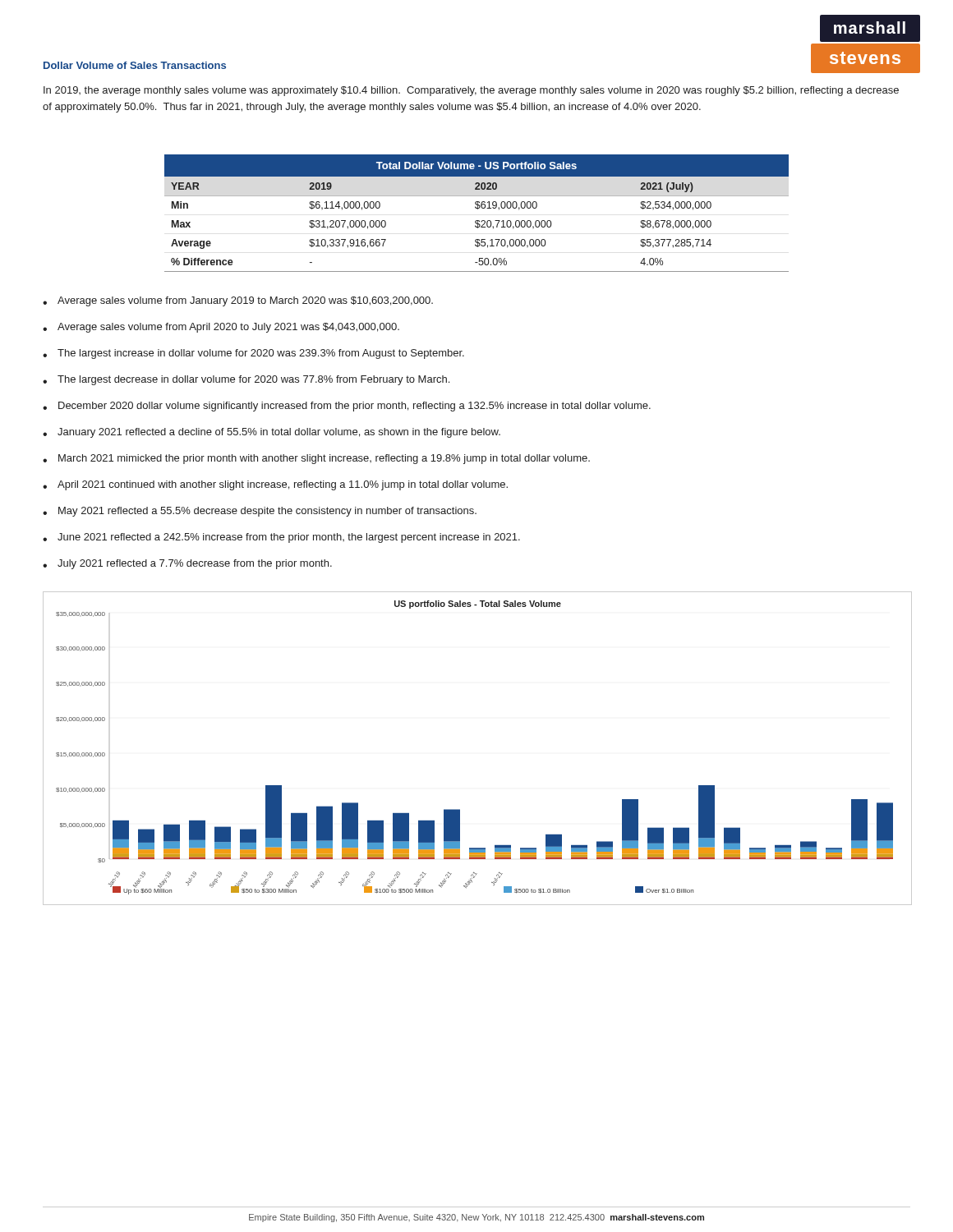
Task: Locate the passage starting "• April 2021 continued with another slight increase,"
Action: tap(276, 487)
